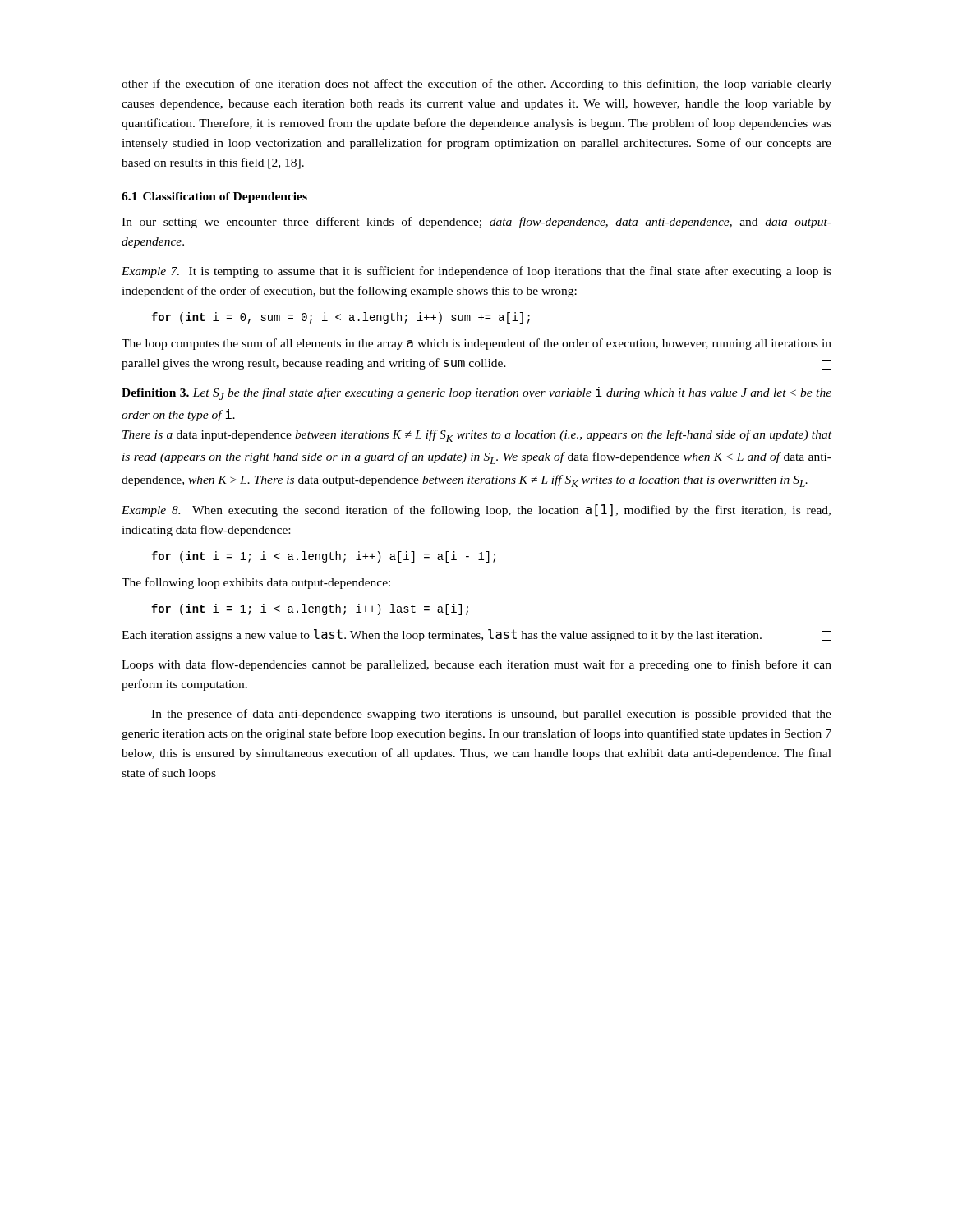Point to the passage starting "Each iteration assigns a new"
The width and height of the screenshot is (953, 1232).
click(476, 635)
